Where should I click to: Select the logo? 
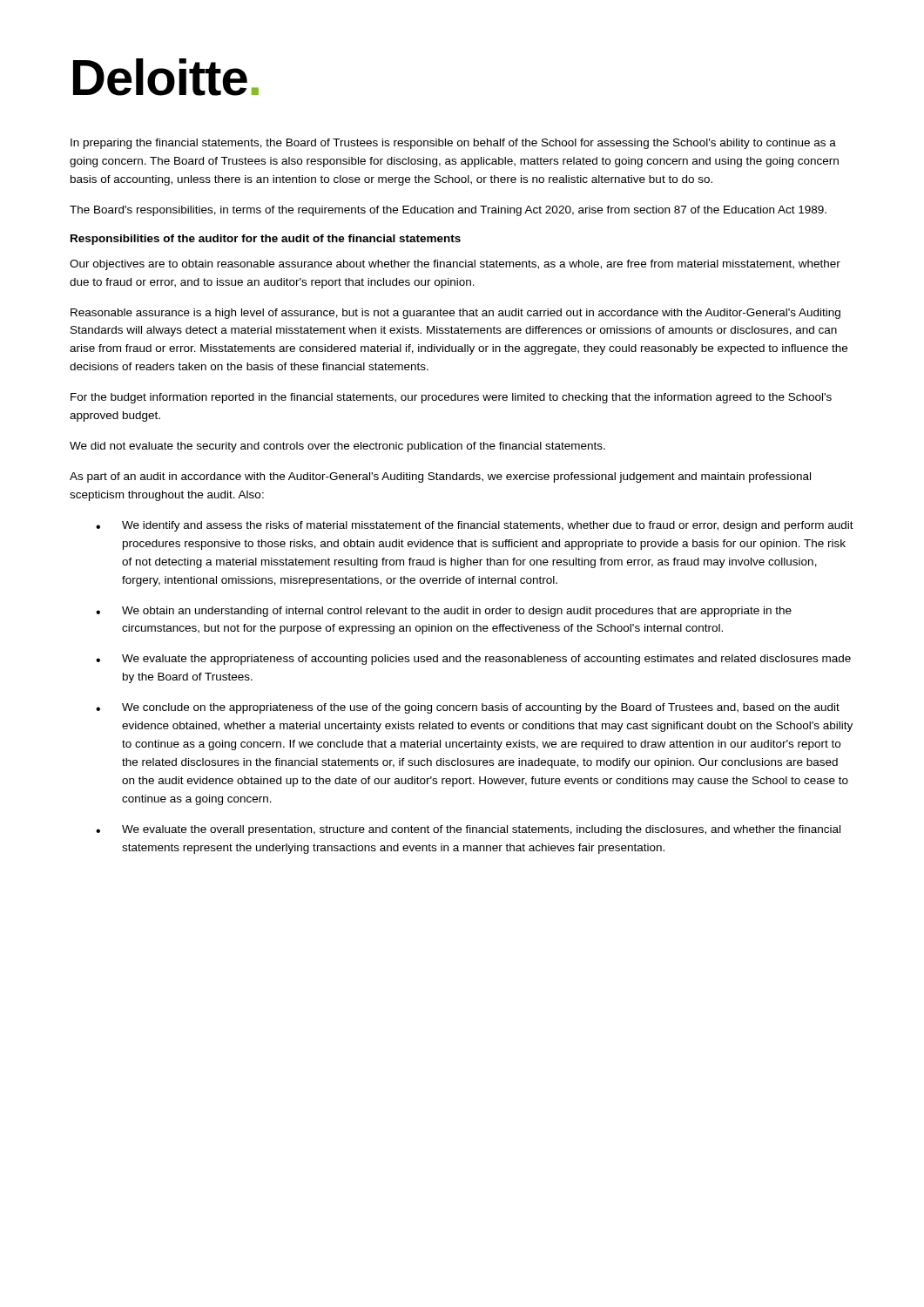(x=462, y=78)
